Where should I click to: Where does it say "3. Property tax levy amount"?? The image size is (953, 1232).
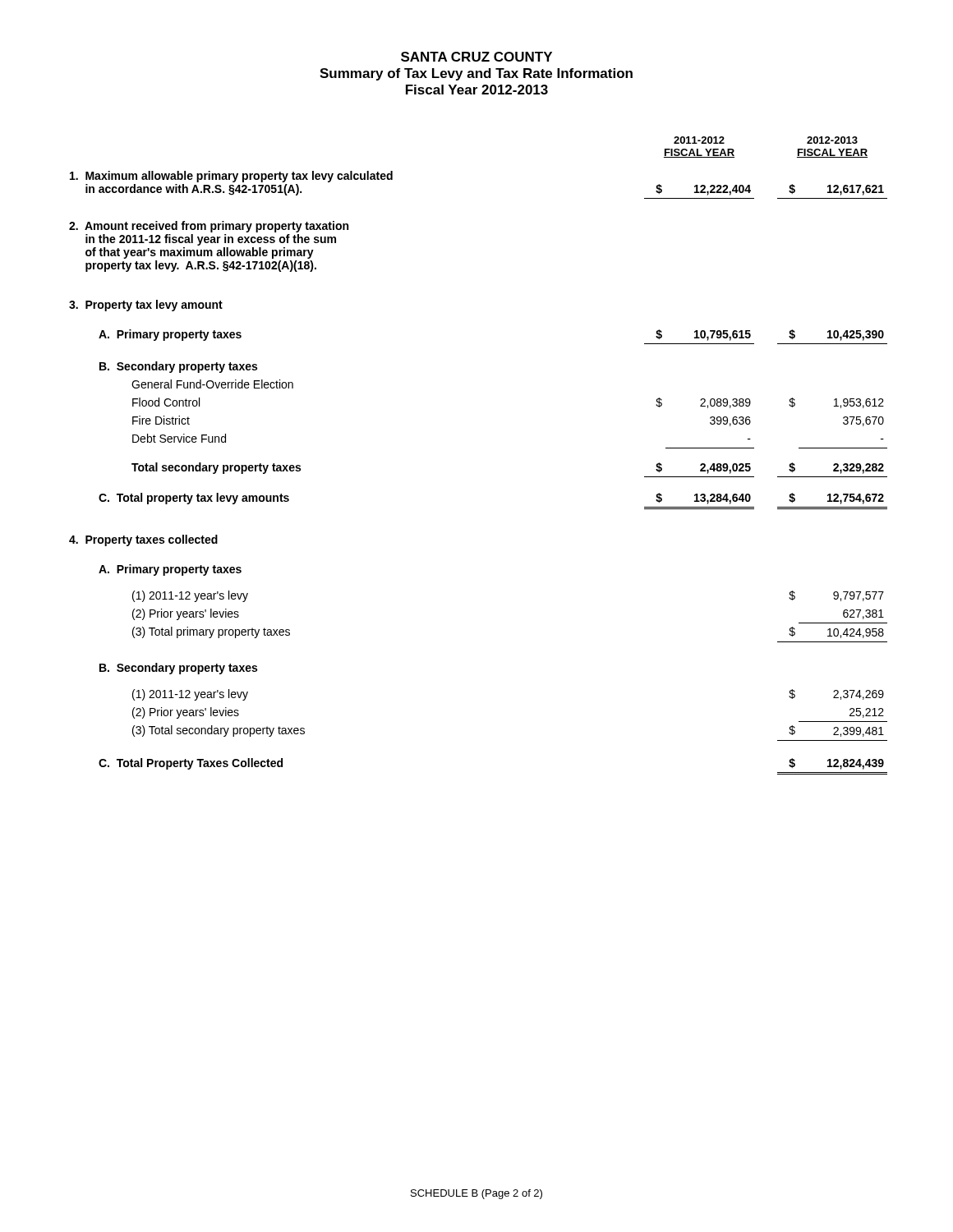point(146,306)
